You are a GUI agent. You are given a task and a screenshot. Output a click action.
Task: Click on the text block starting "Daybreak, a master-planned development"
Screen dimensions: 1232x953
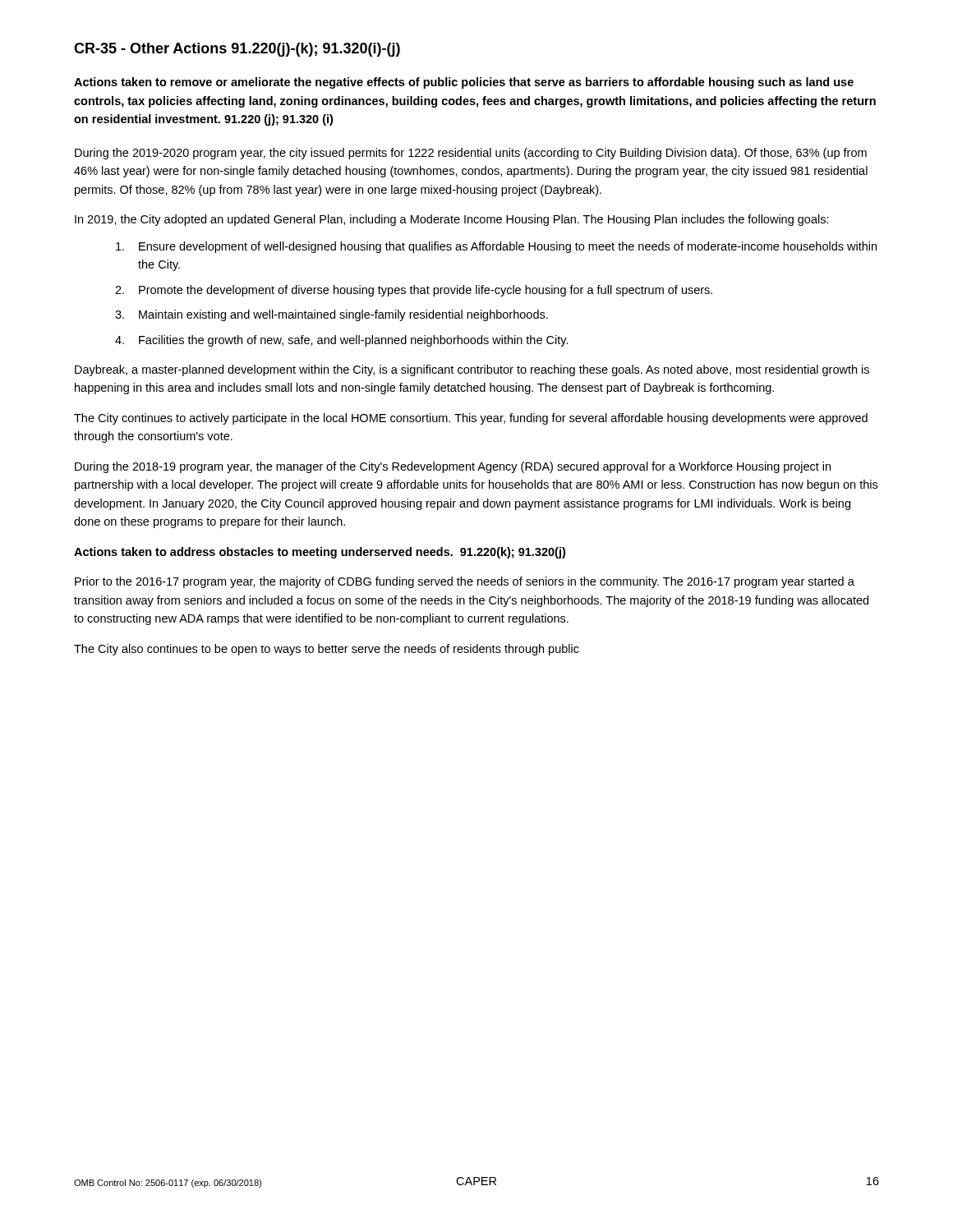[x=472, y=379]
